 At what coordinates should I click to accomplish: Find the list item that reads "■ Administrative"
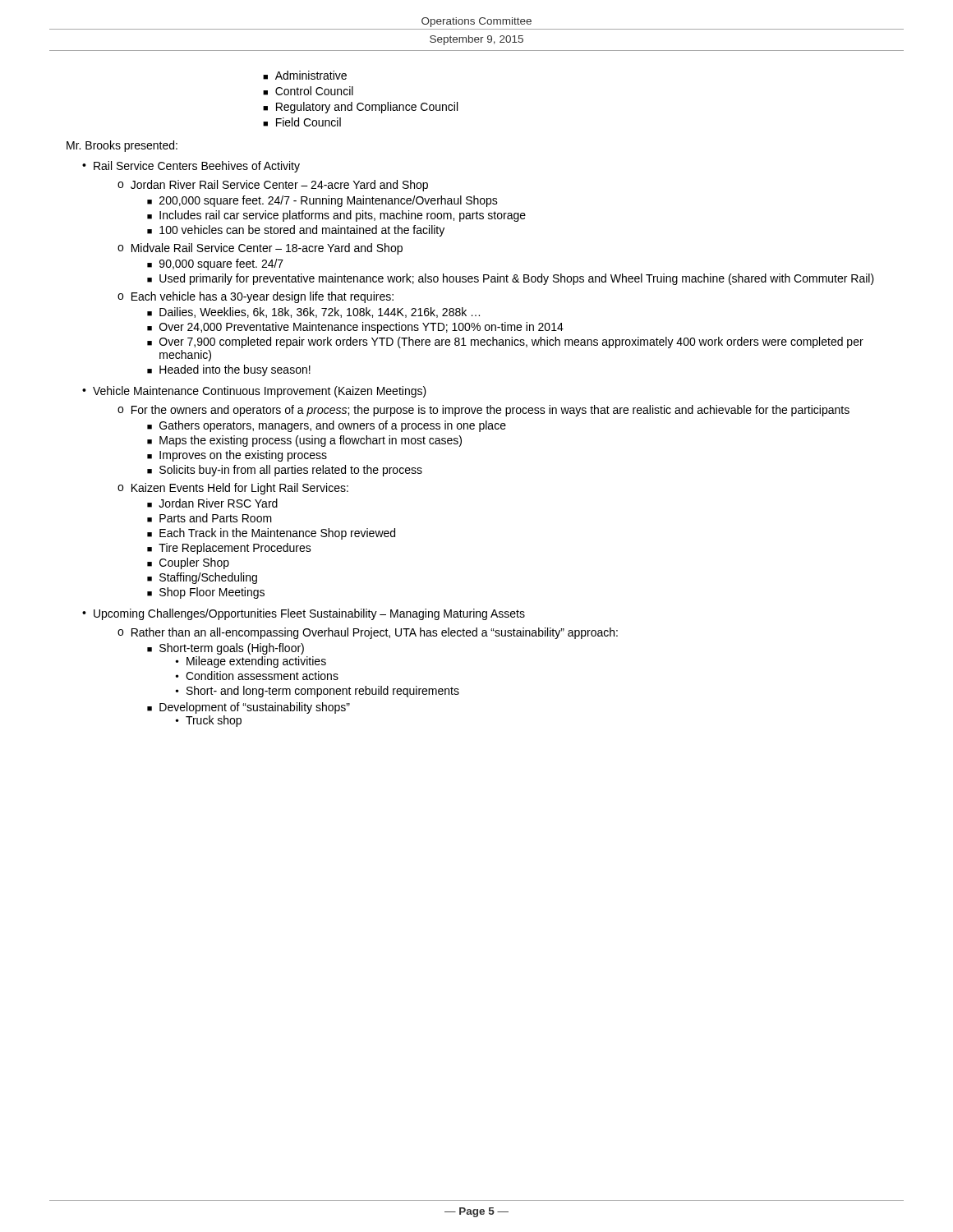click(305, 76)
